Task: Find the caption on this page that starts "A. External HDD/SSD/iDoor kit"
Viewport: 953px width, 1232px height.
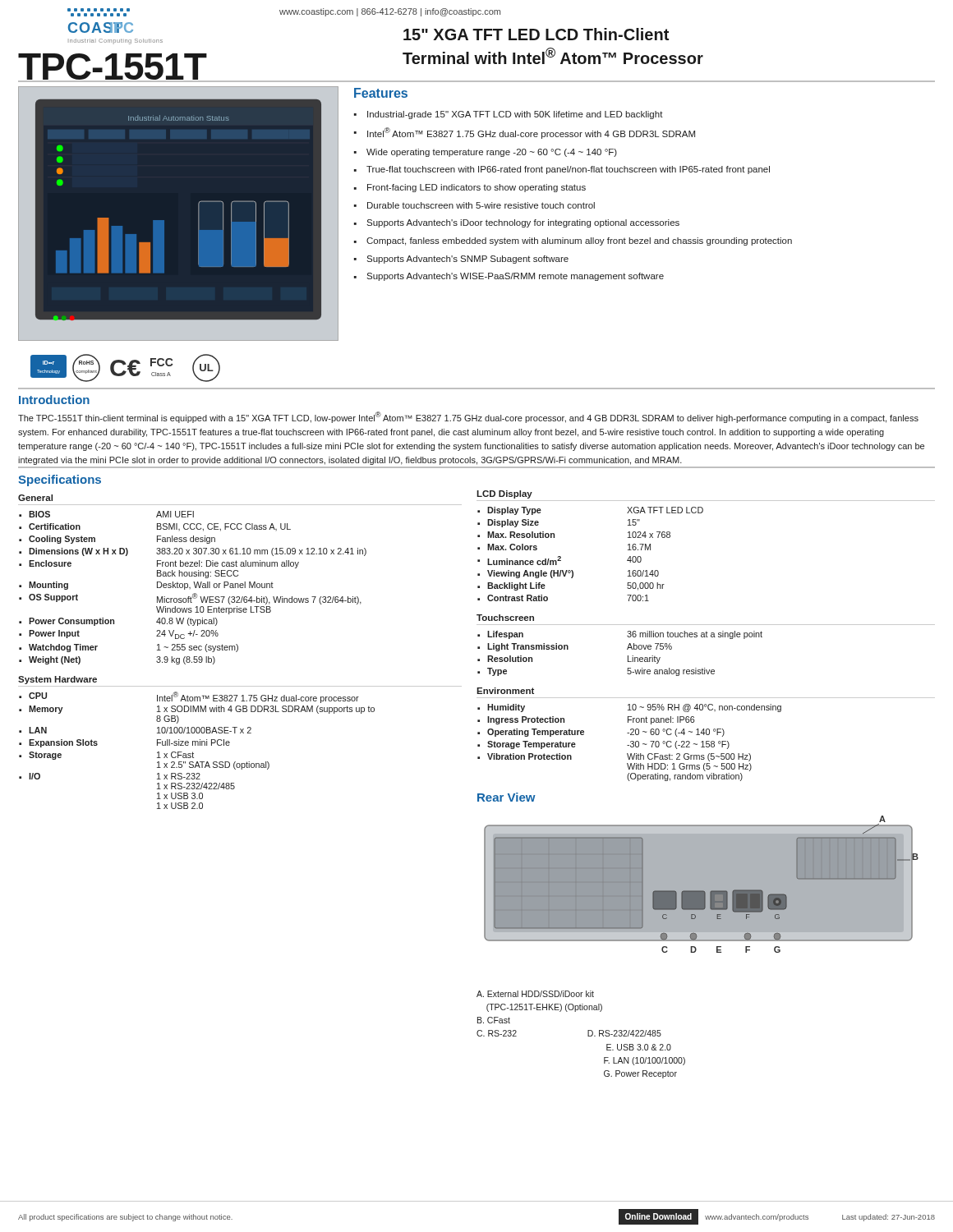Action: (581, 1034)
